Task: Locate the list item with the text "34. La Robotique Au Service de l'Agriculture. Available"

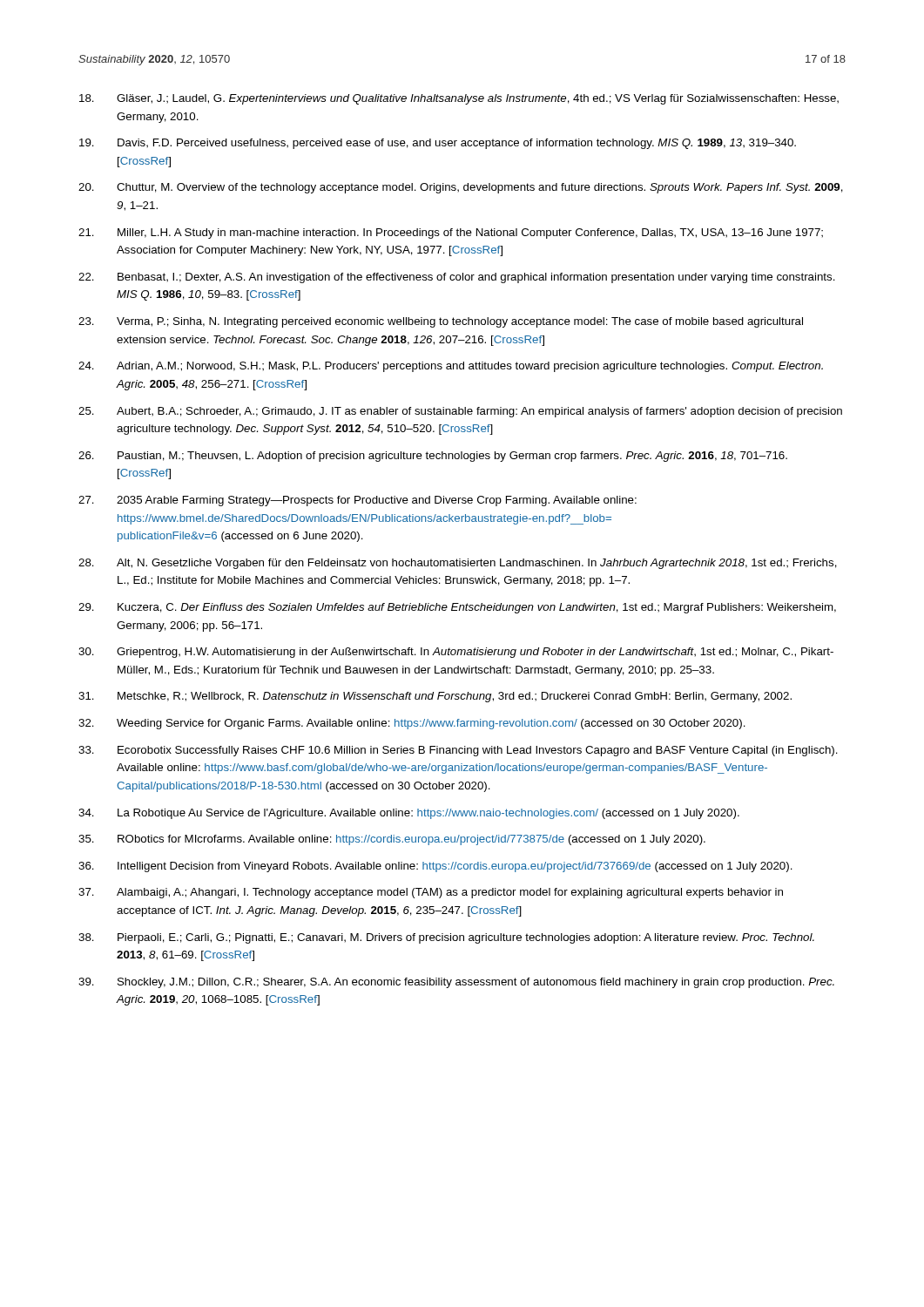Action: [462, 813]
